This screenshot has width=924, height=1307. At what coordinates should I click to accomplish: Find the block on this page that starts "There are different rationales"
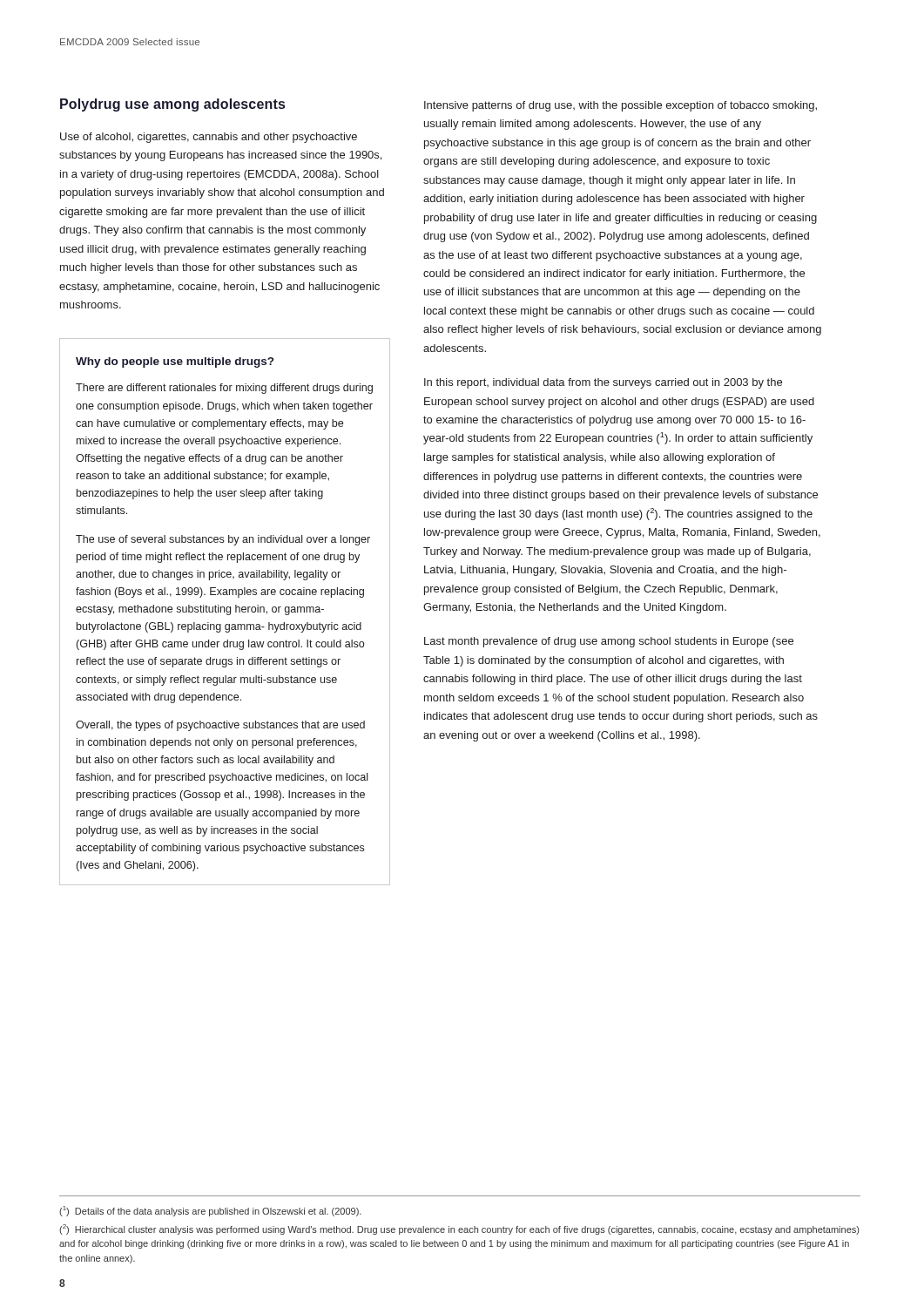tap(225, 449)
